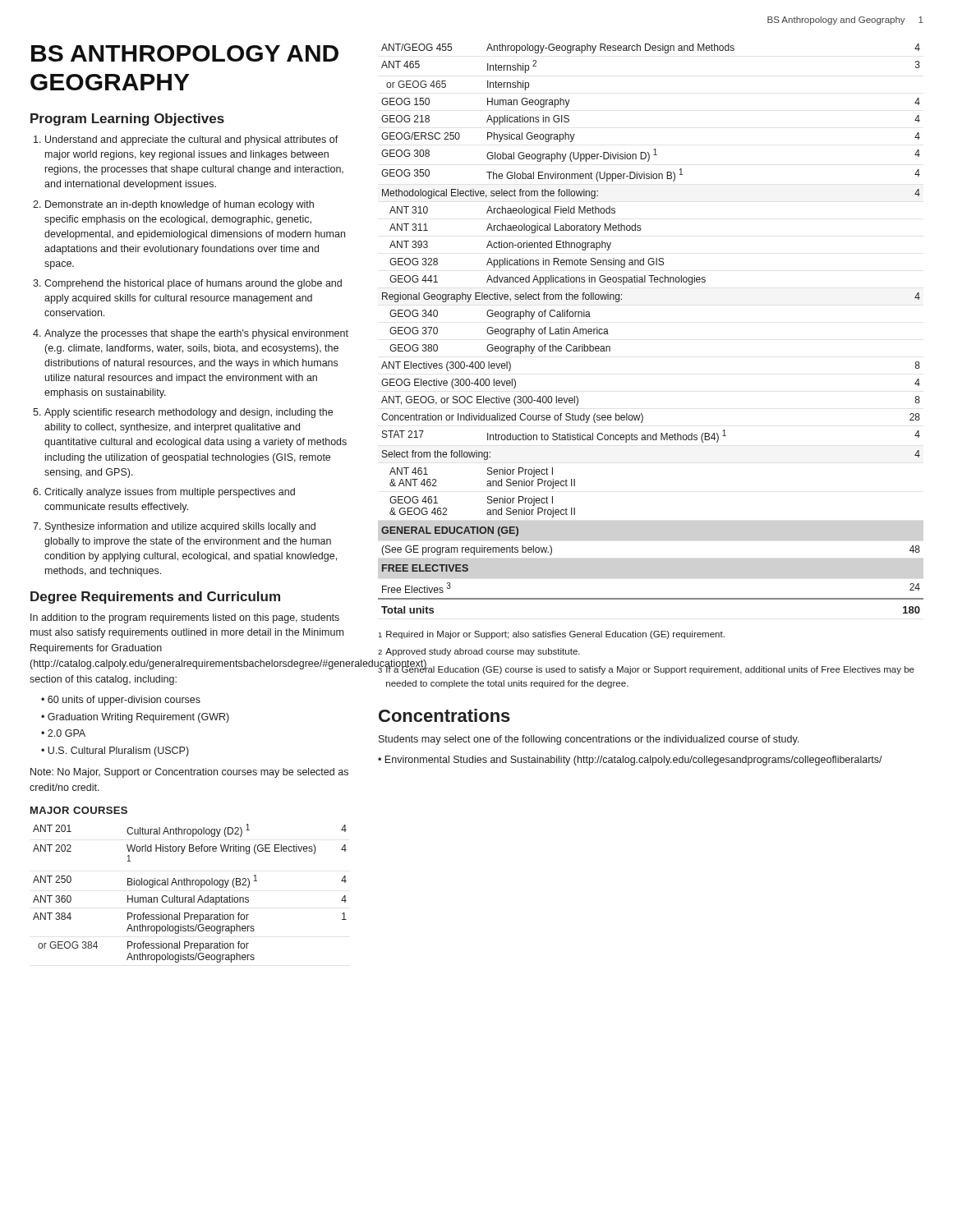Point to the text starting "• 60 units of upper-division courses"
Screen dimensions: 1232x953
[121, 700]
